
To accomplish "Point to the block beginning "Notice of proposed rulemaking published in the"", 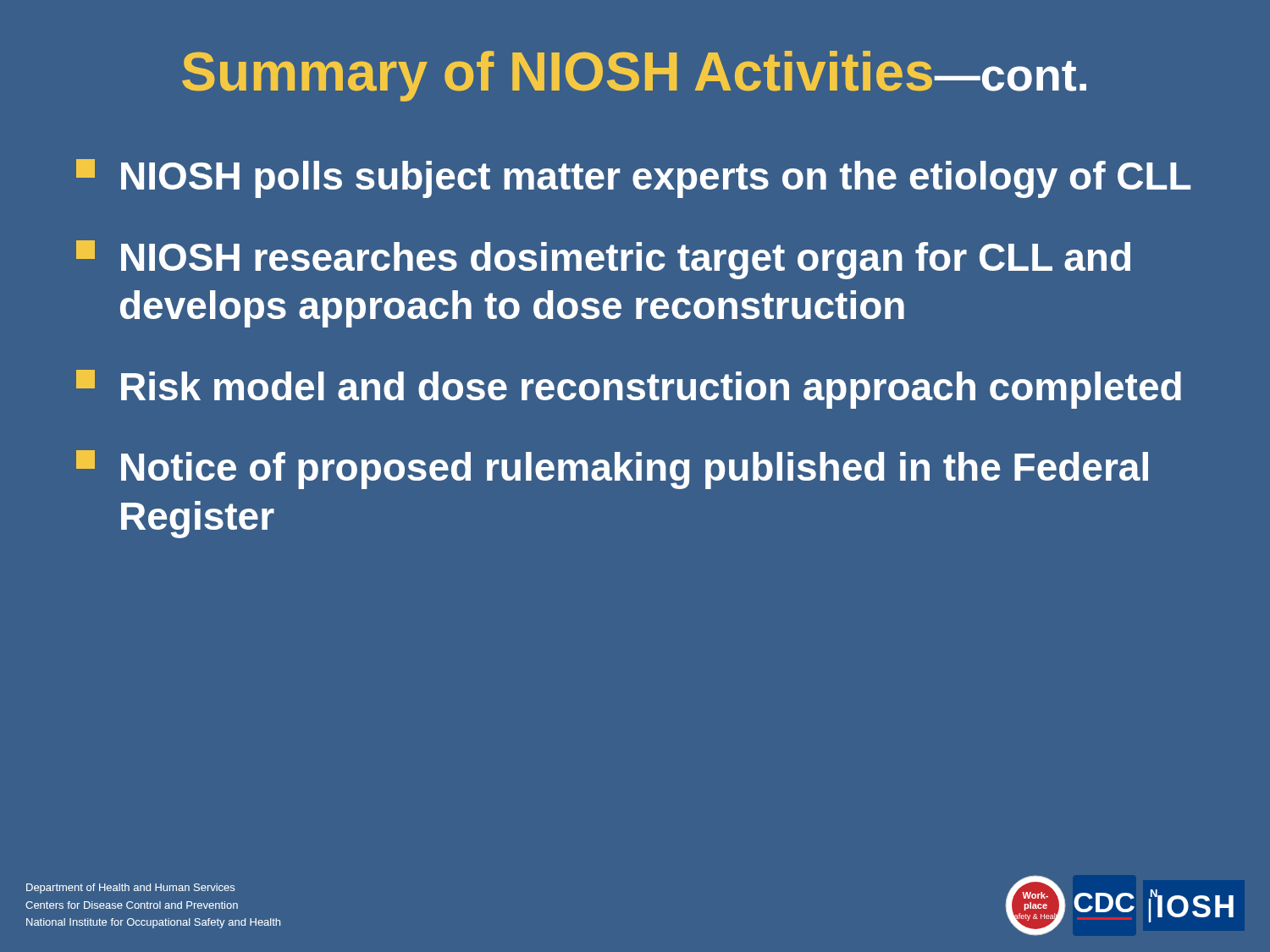I will (x=648, y=492).
